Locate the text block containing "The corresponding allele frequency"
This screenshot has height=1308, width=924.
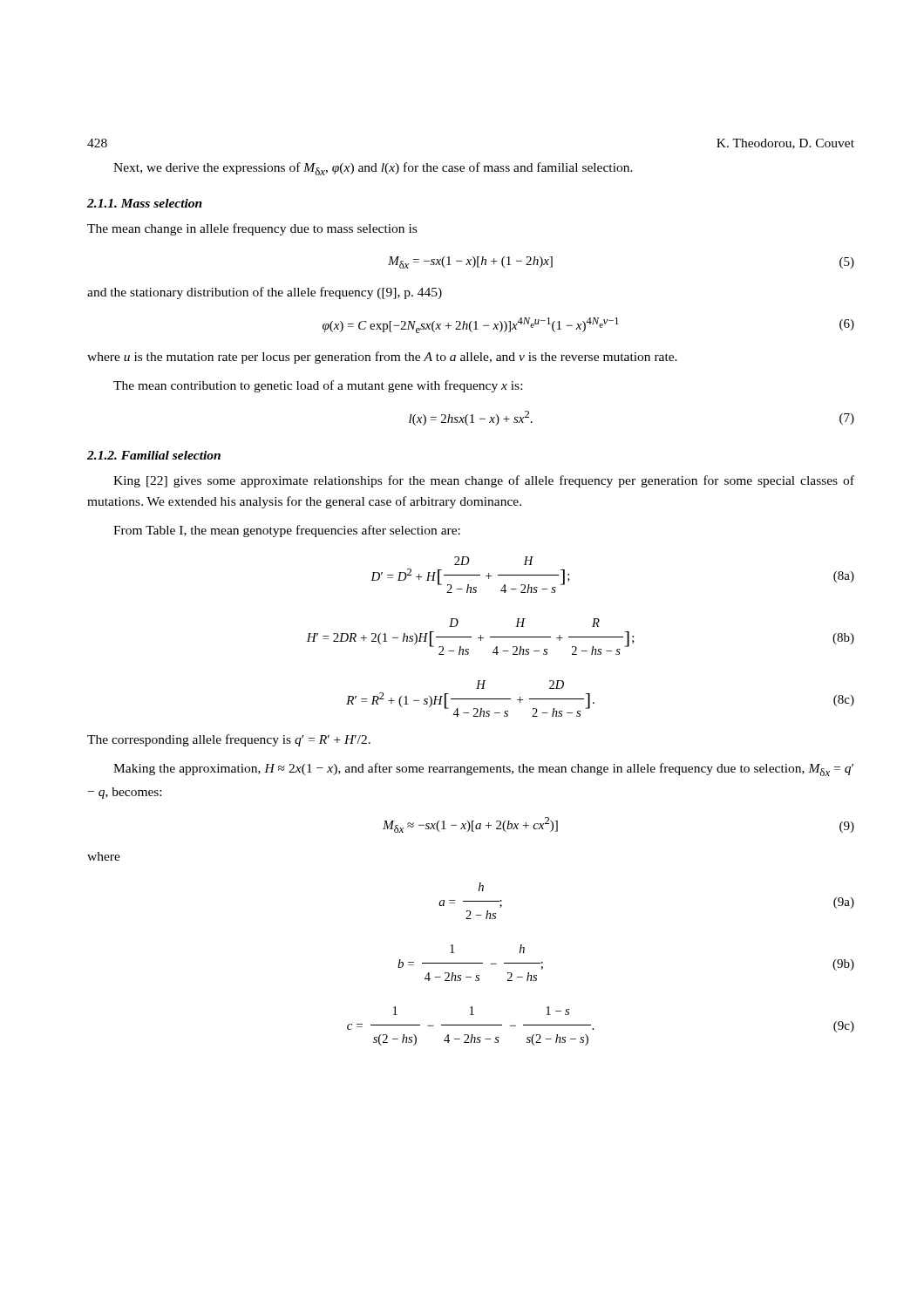(471, 765)
